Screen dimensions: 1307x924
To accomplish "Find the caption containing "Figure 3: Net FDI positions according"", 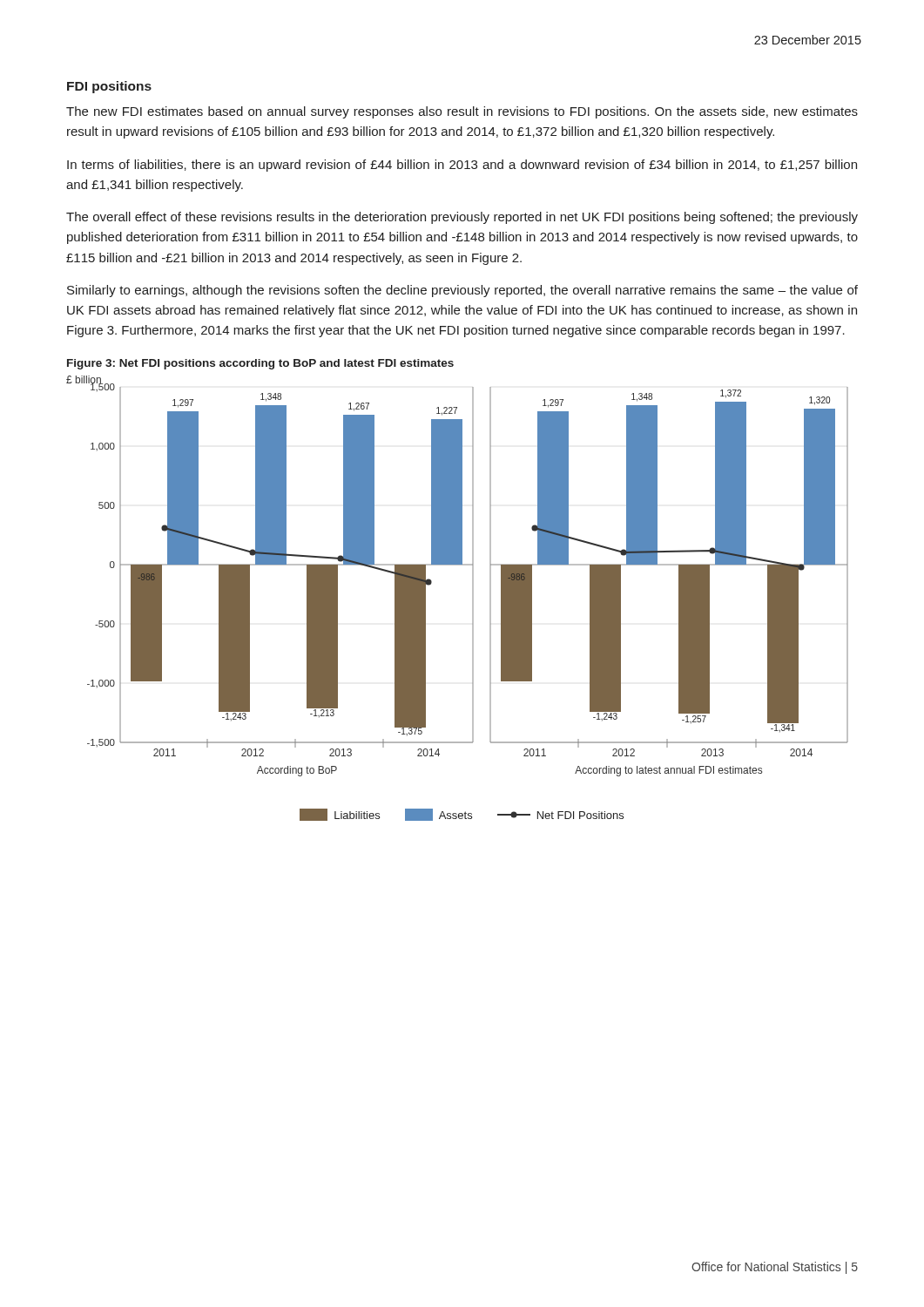I will (x=260, y=362).
